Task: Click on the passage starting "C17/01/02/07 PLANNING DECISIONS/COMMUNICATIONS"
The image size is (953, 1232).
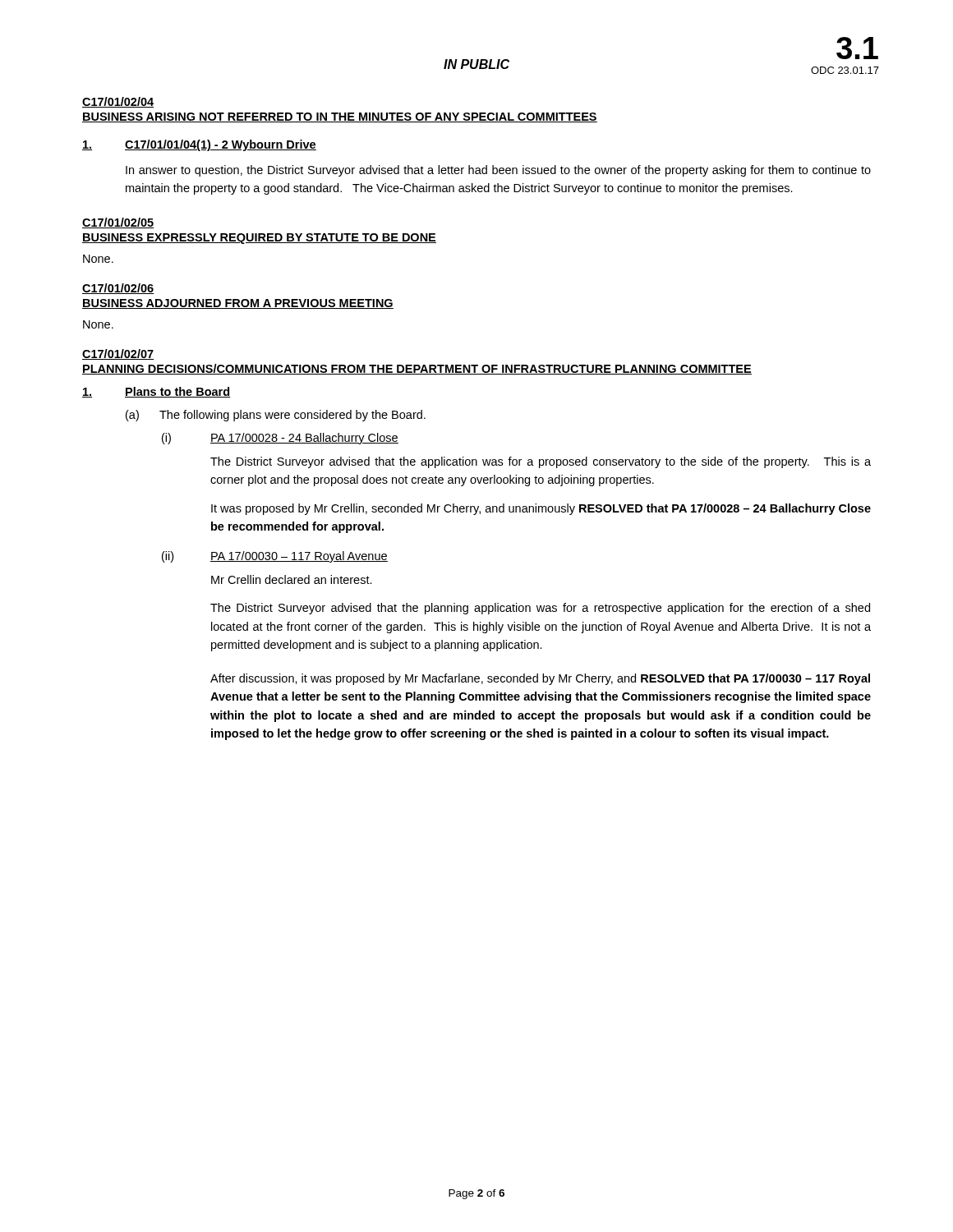Action: point(476,361)
